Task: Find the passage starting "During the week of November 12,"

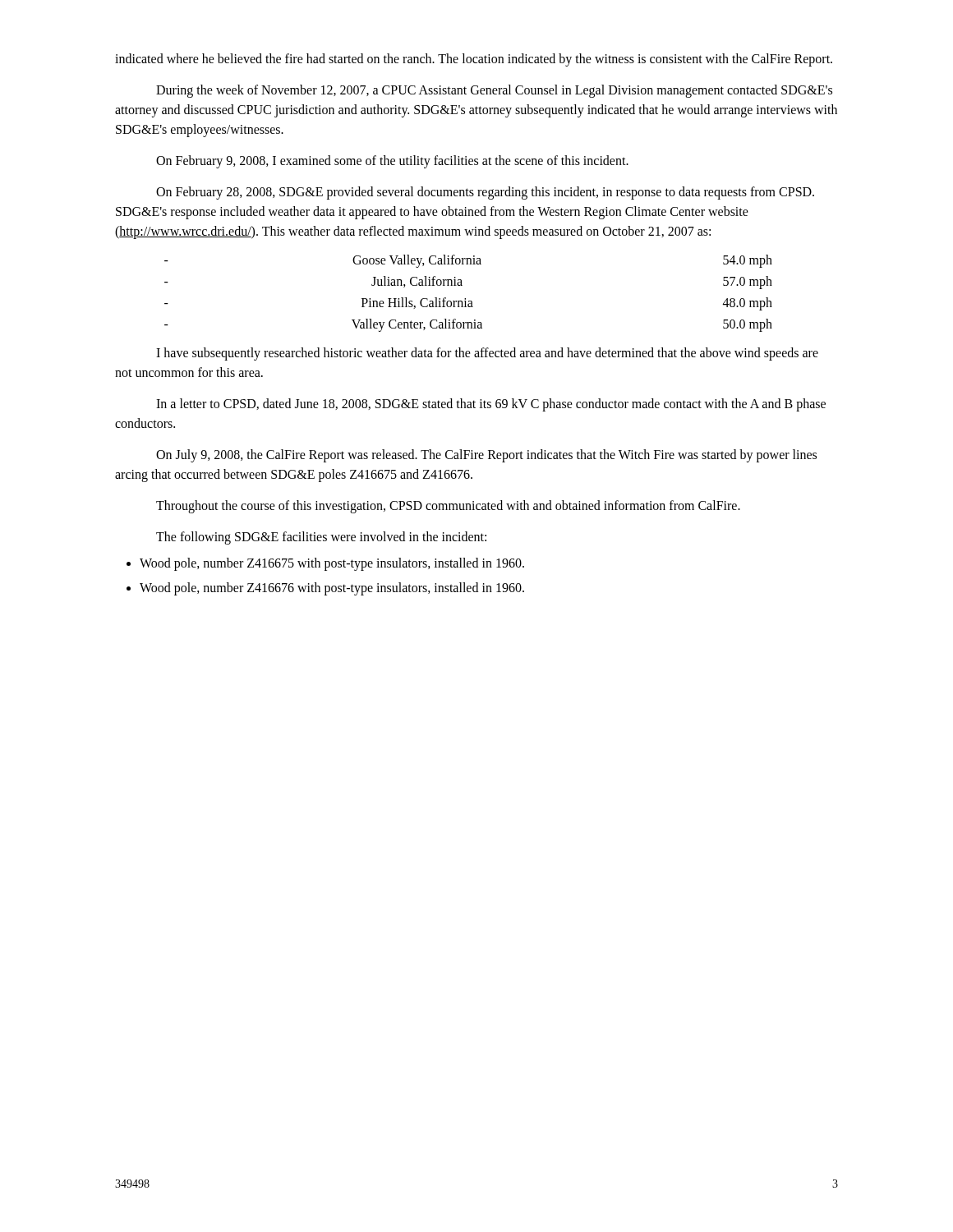Action: pyautogui.click(x=476, y=110)
